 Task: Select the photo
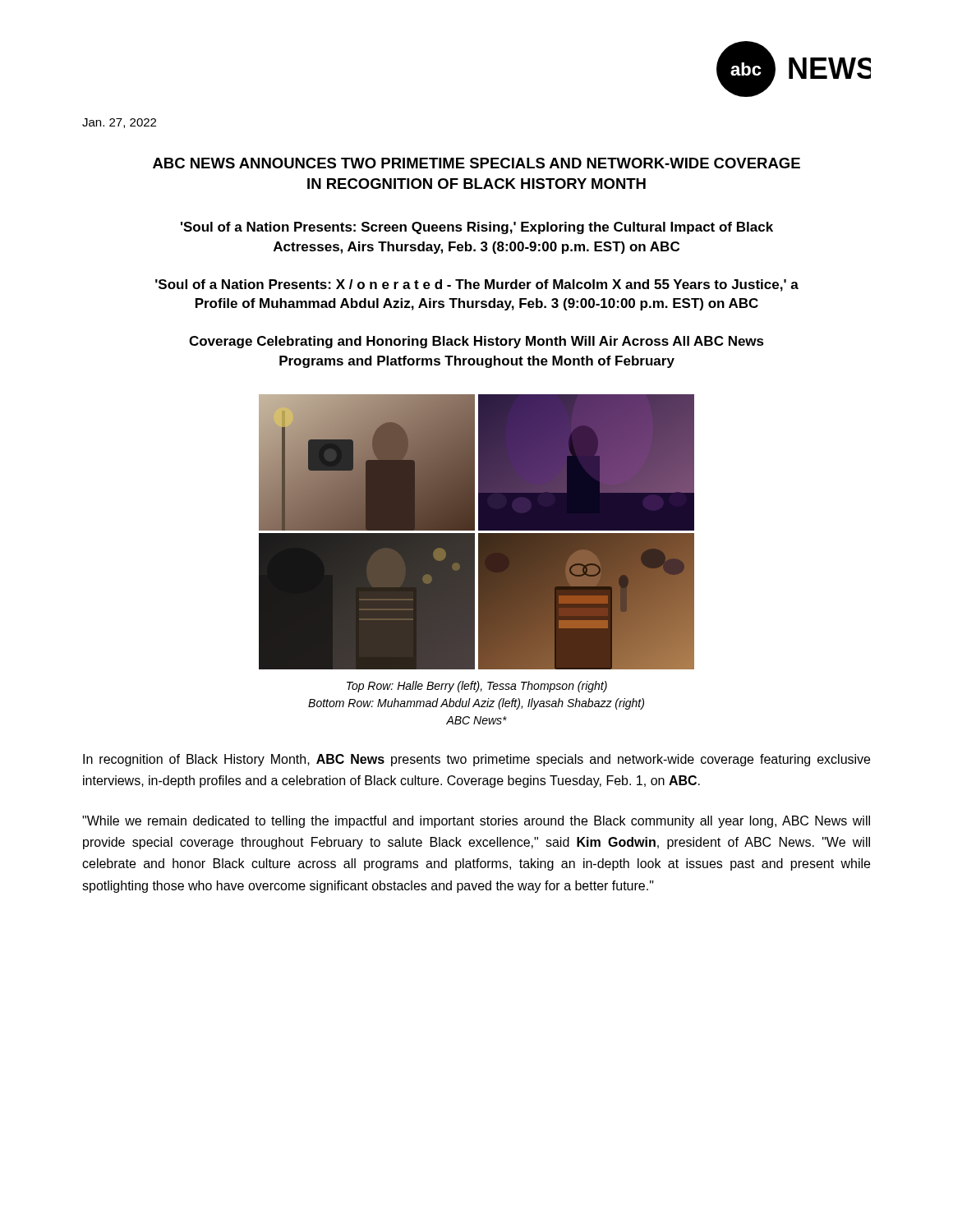476,532
